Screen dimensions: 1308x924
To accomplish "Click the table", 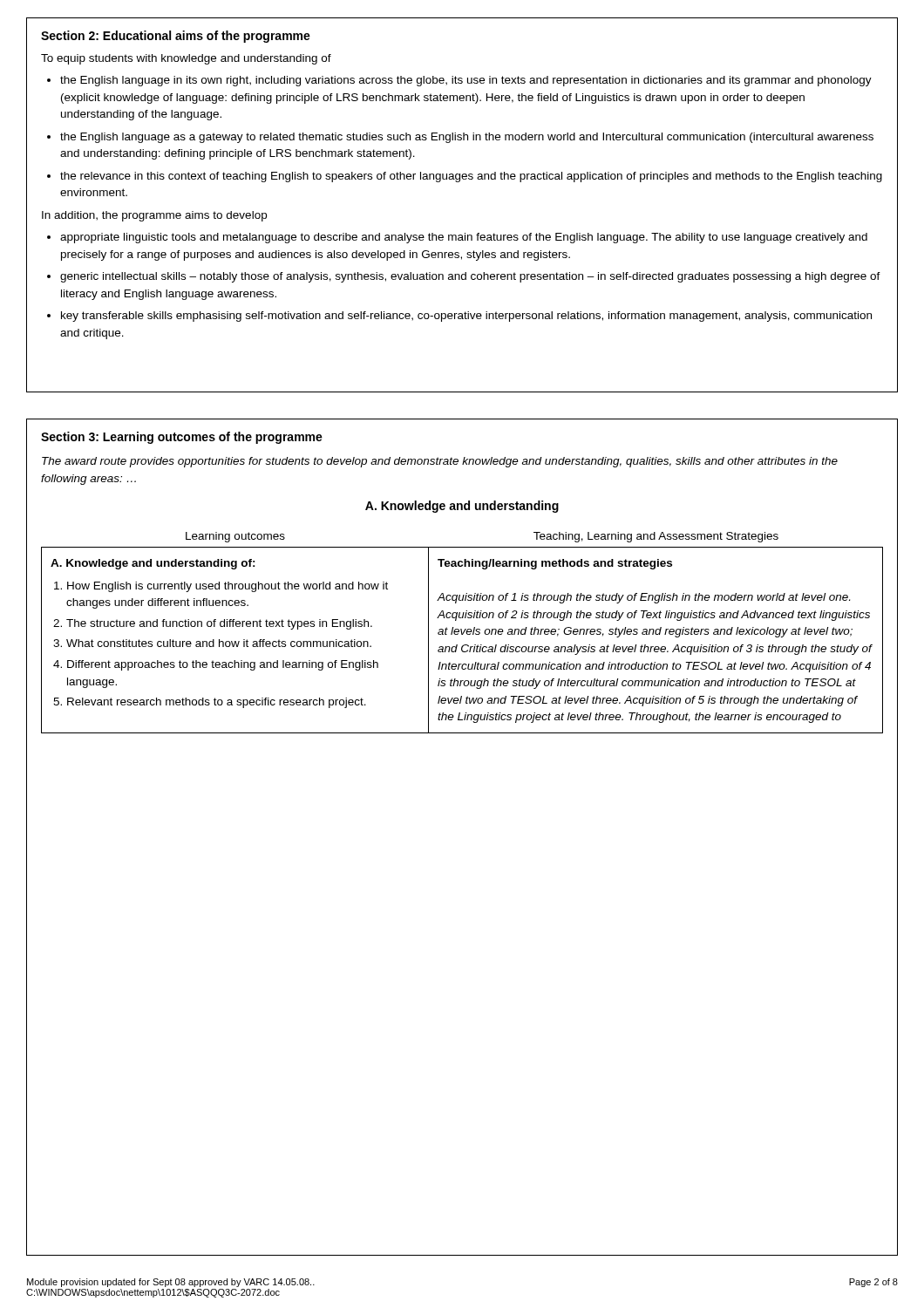I will [462, 640].
